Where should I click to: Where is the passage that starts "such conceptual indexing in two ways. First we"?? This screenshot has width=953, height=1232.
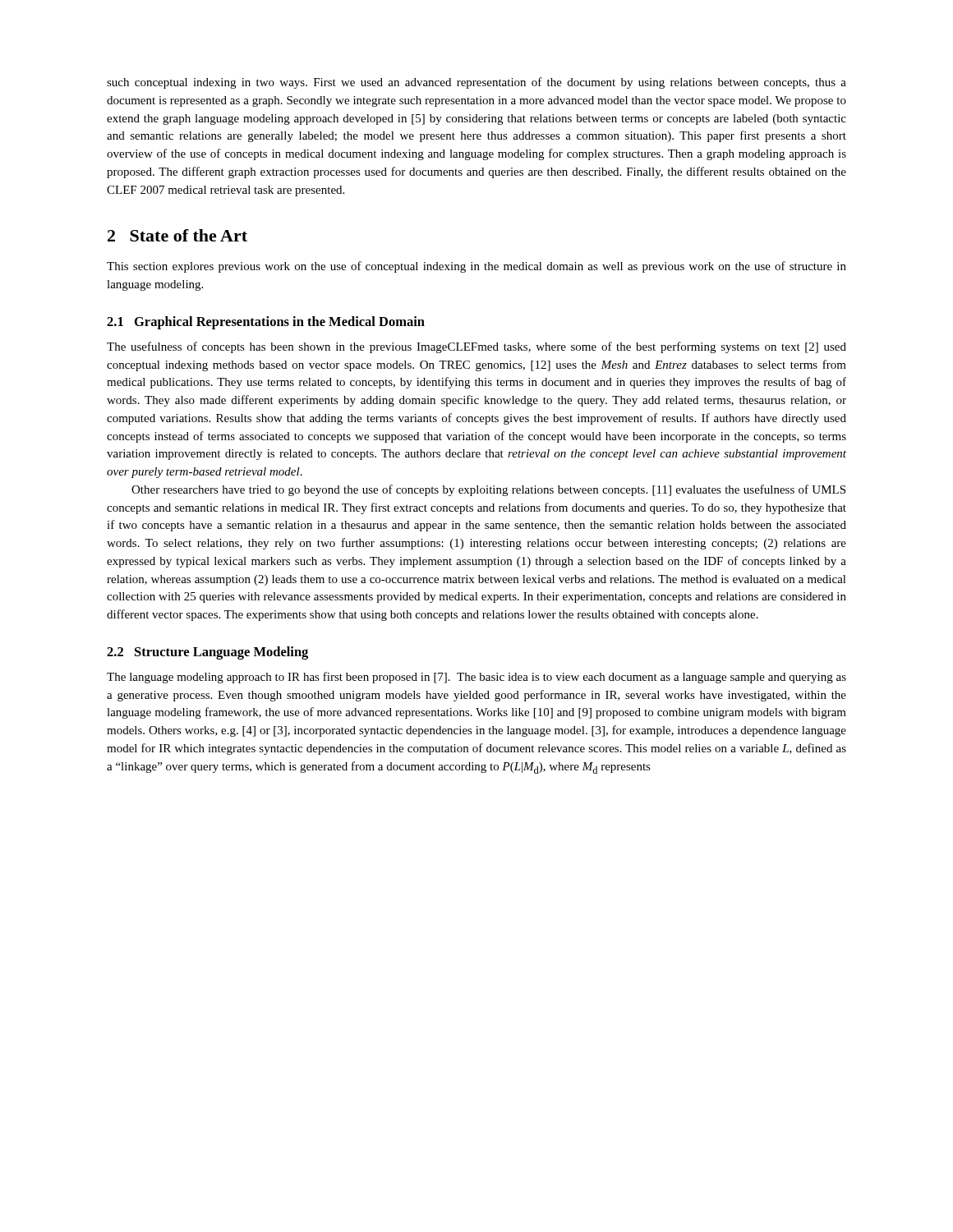click(476, 136)
